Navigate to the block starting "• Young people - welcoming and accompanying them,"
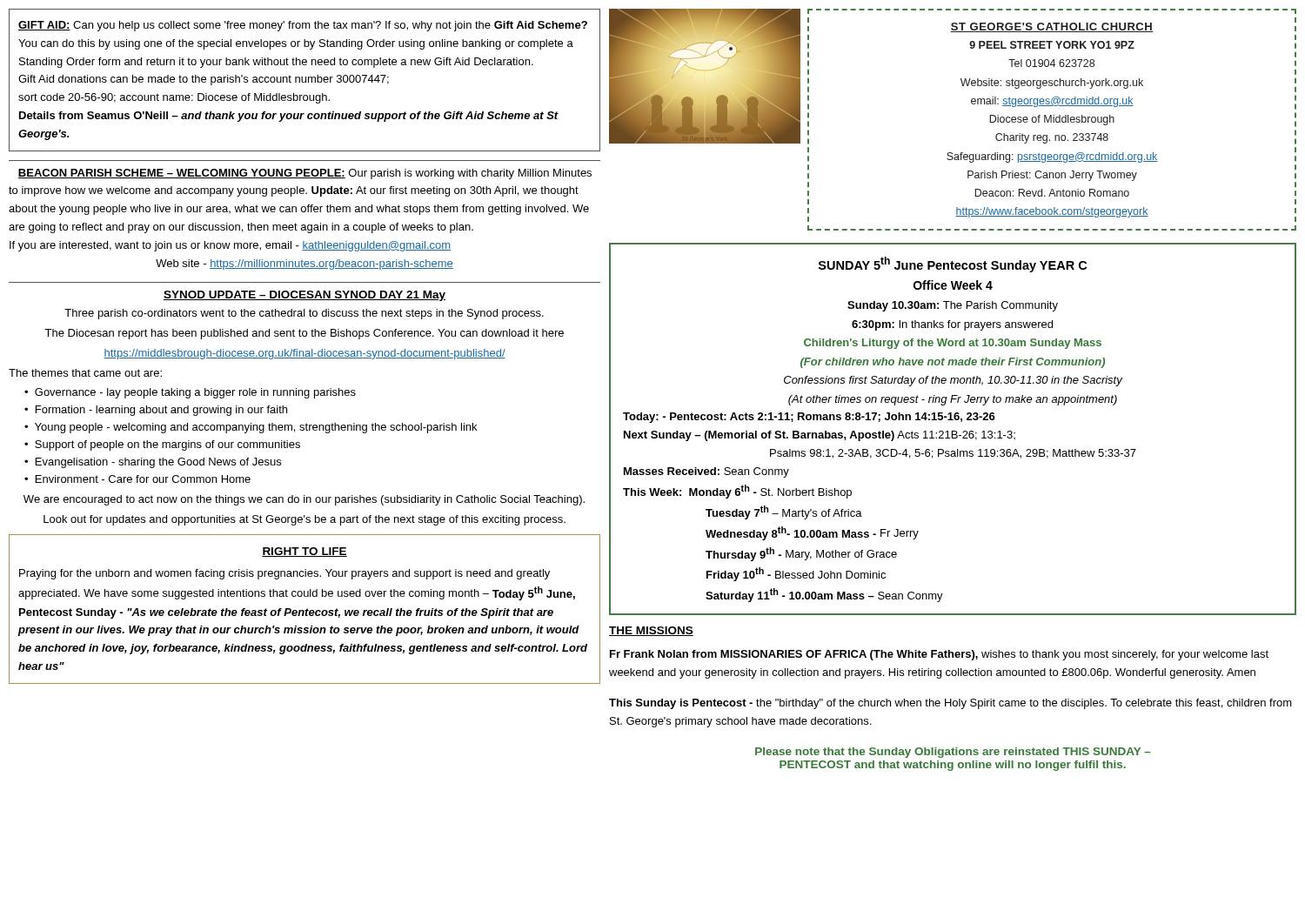The image size is (1305, 924). pyautogui.click(x=251, y=427)
